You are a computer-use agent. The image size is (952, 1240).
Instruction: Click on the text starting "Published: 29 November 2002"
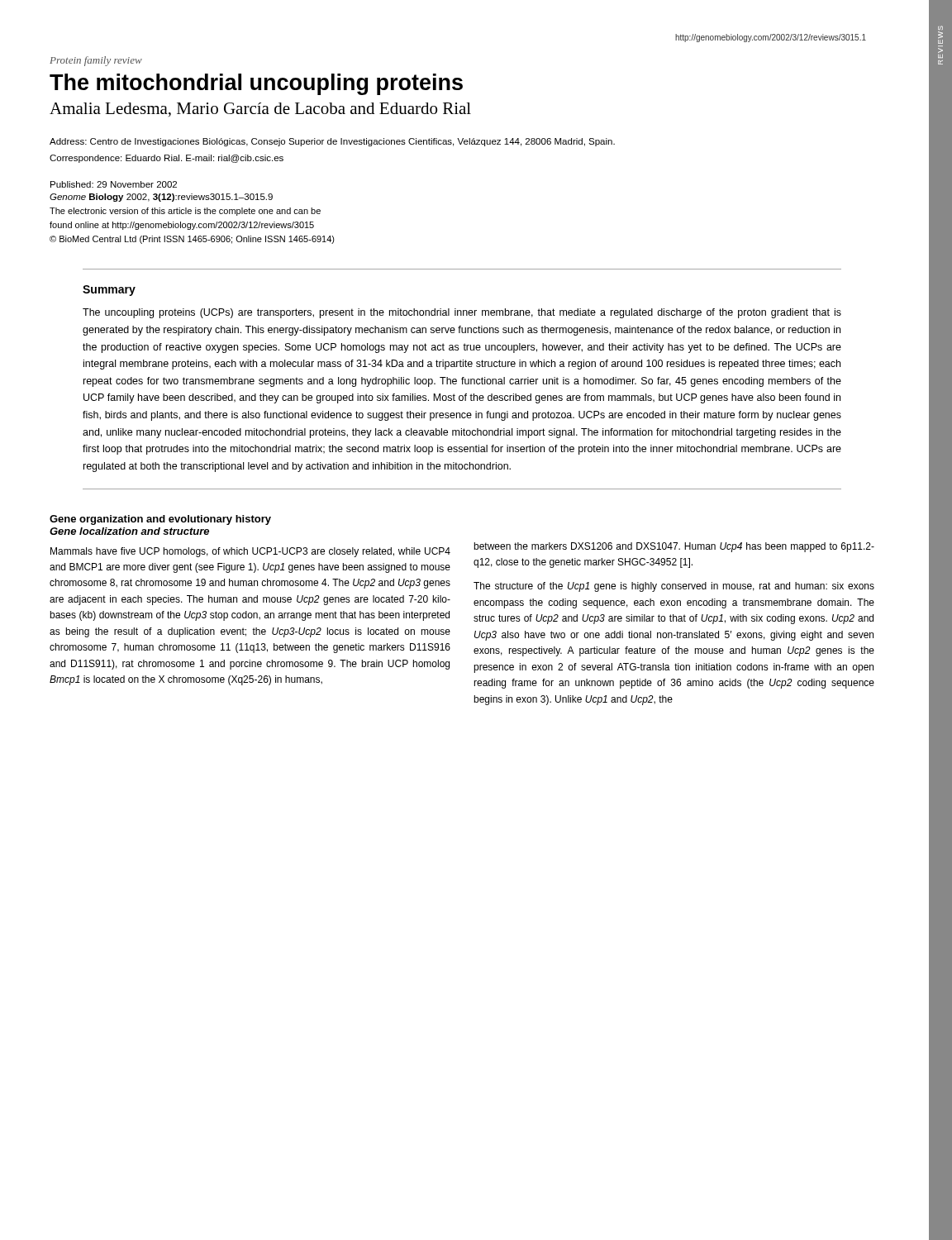pos(114,185)
